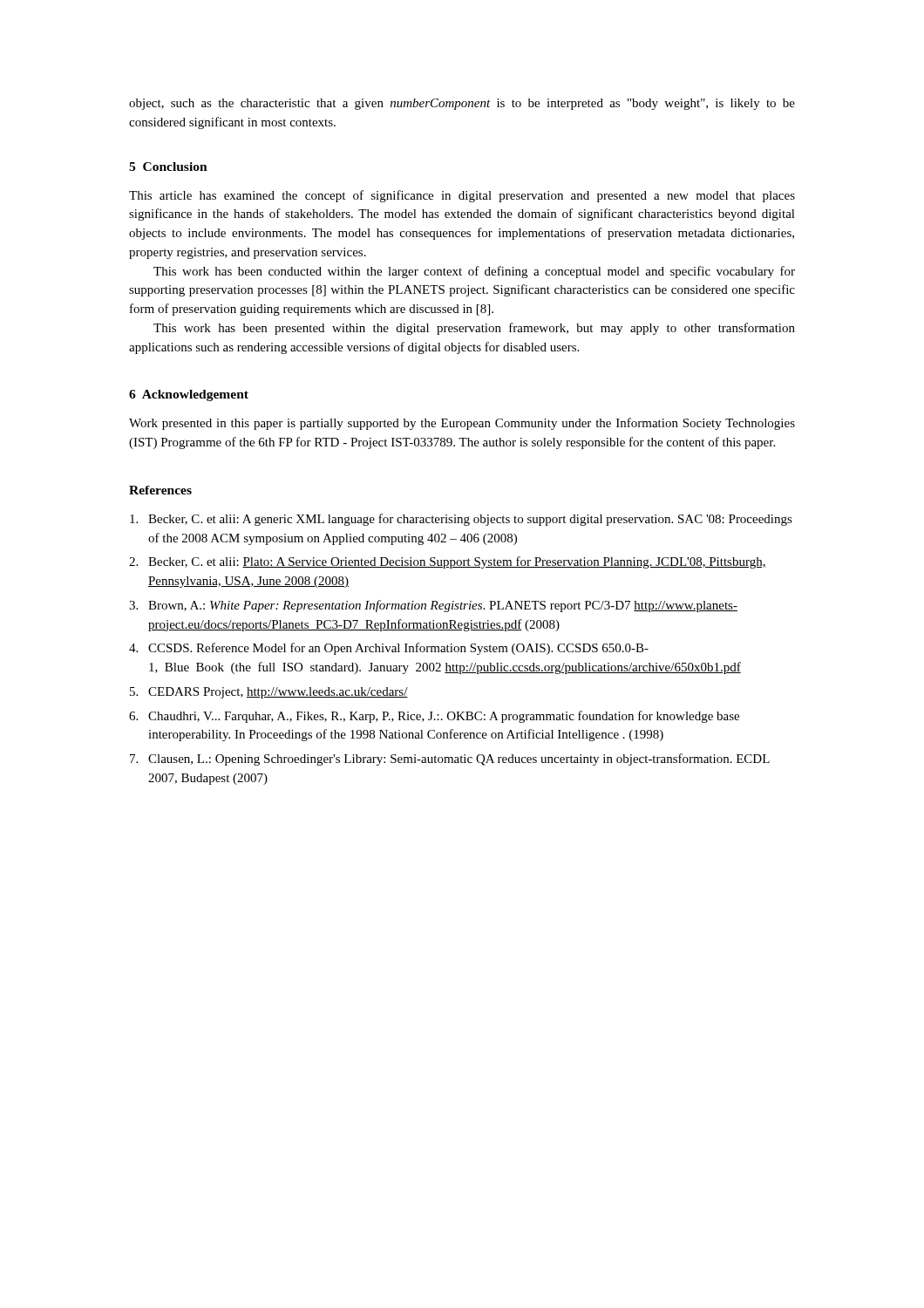The width and height of the screenshot is (924, 1308).
Task: Click on the section header containing "6 Acknowledgement"
Action: (189, 394)
